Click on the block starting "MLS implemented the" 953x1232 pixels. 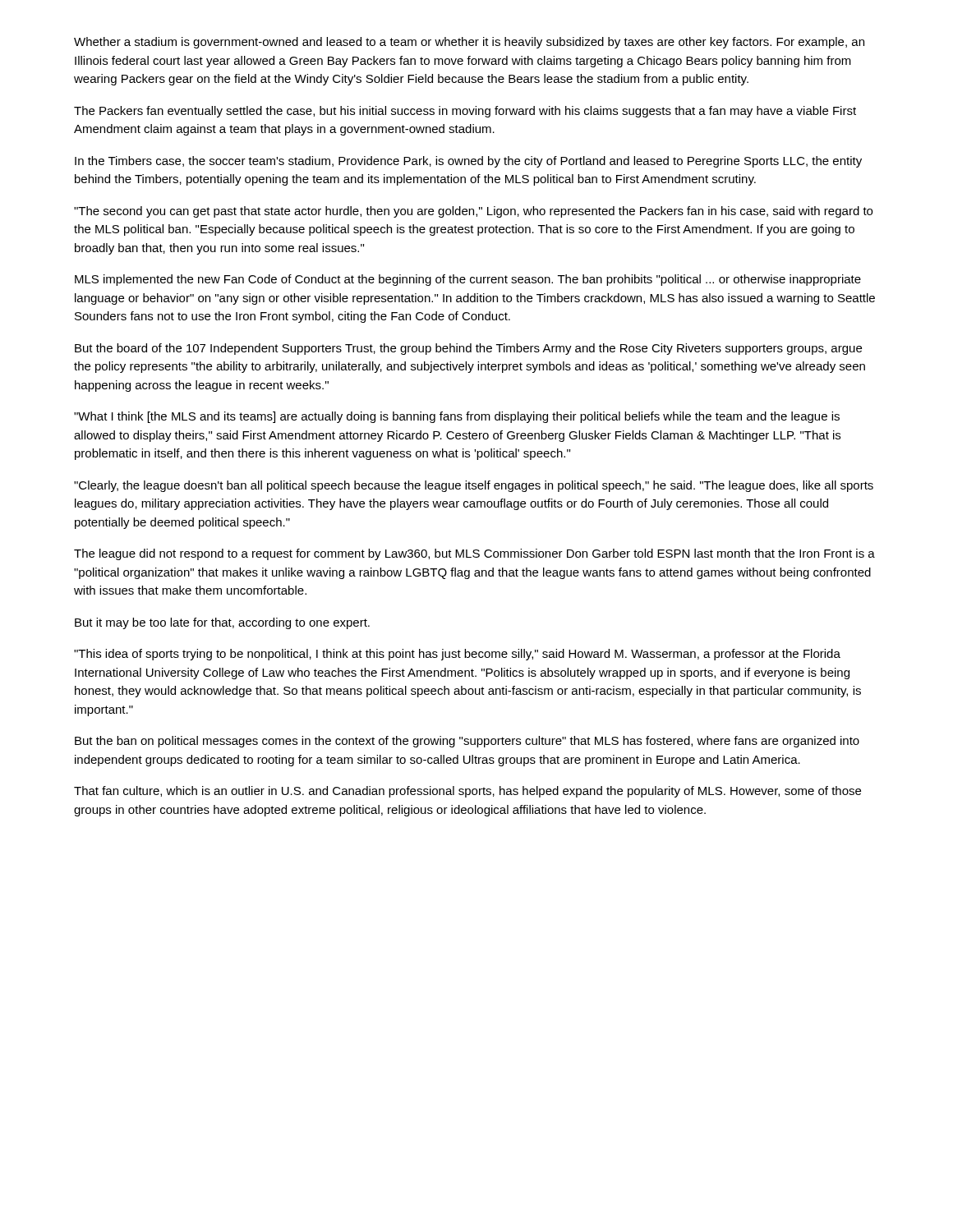pos(475,297)
